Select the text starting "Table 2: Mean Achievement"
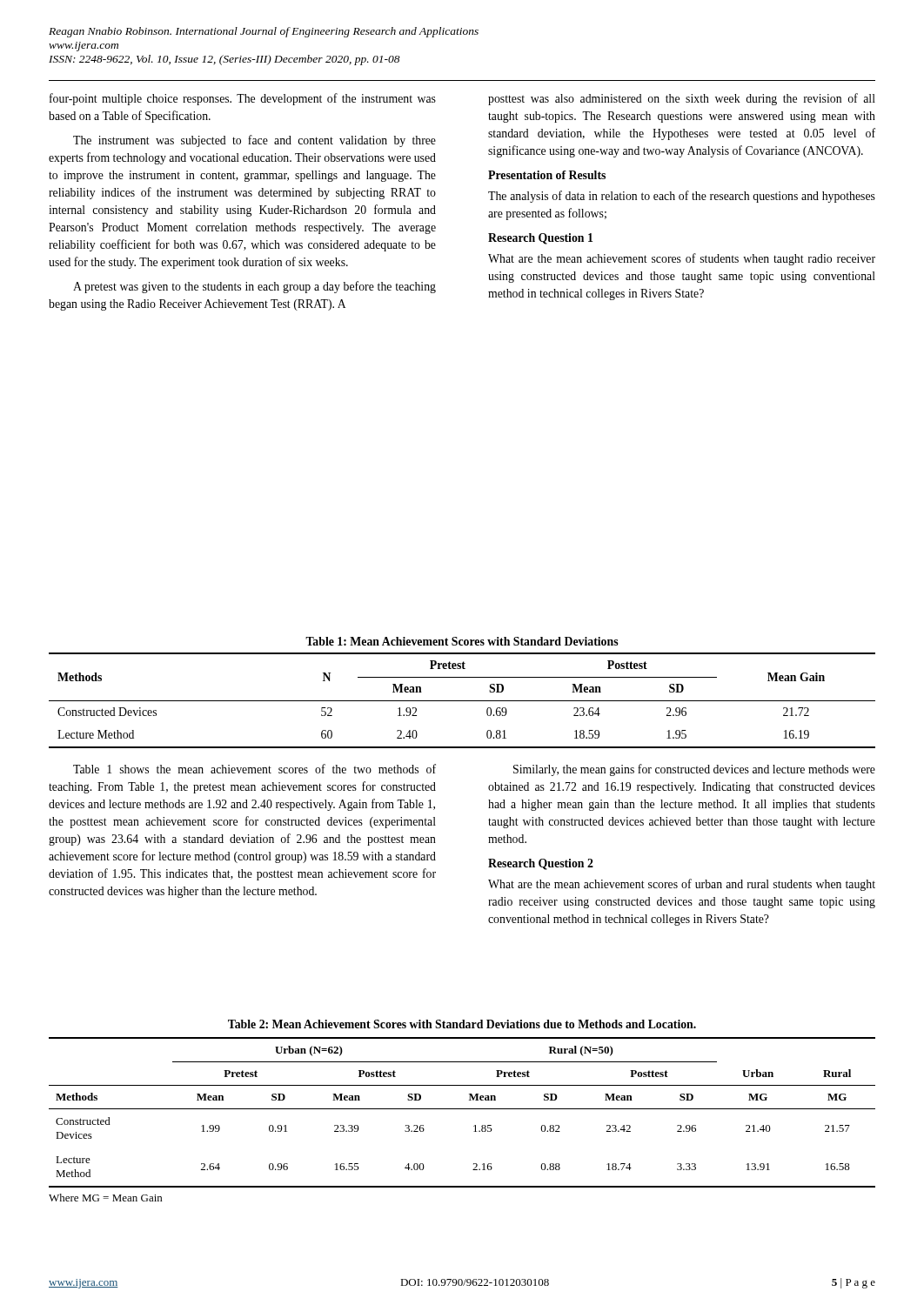924x1305 pixels. pos(462,1024)
